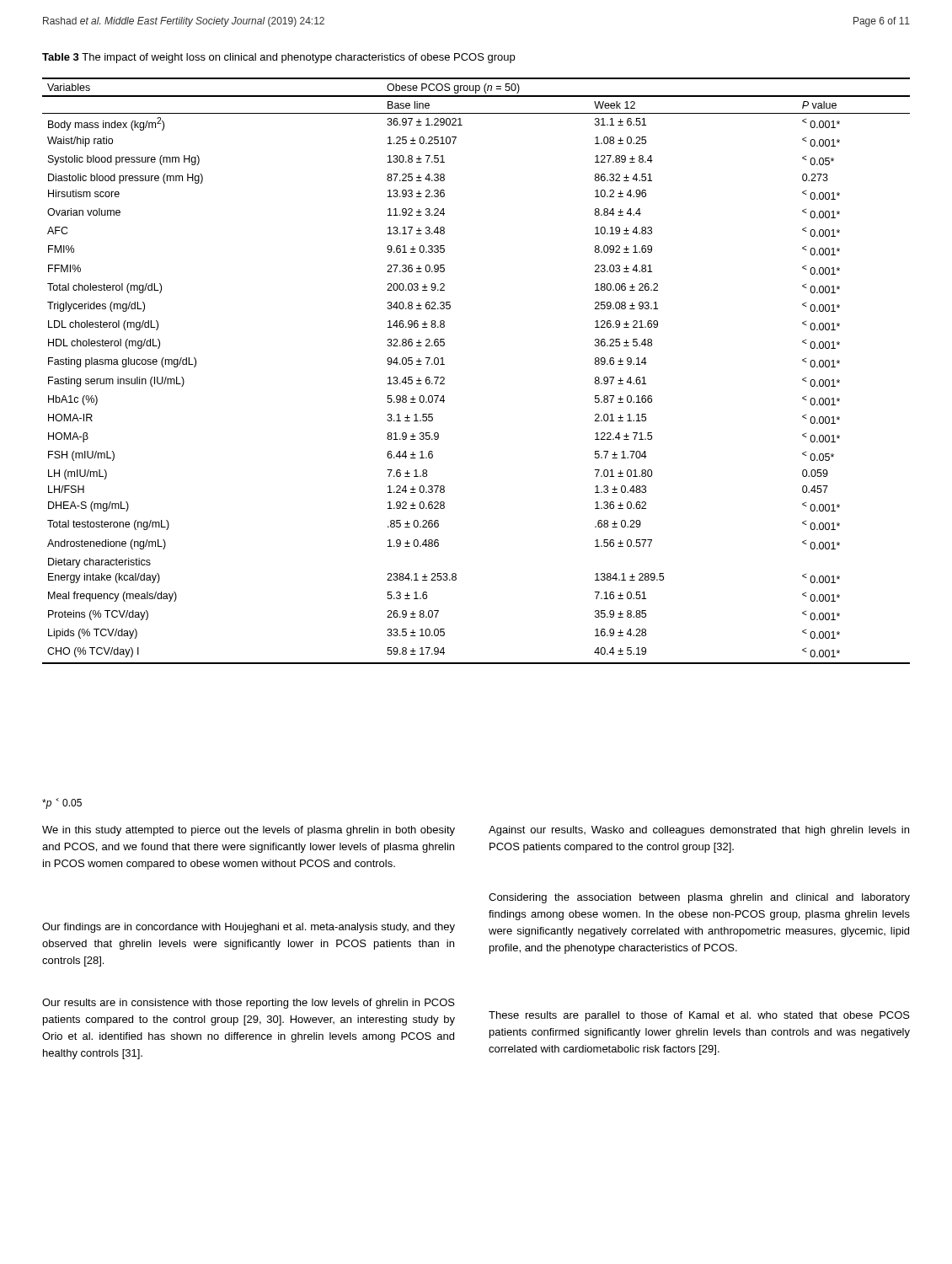The height and width of the screenshot is (1264, 952).
Task: Click on the region starting "These results are"
Action: point(699,1032)
